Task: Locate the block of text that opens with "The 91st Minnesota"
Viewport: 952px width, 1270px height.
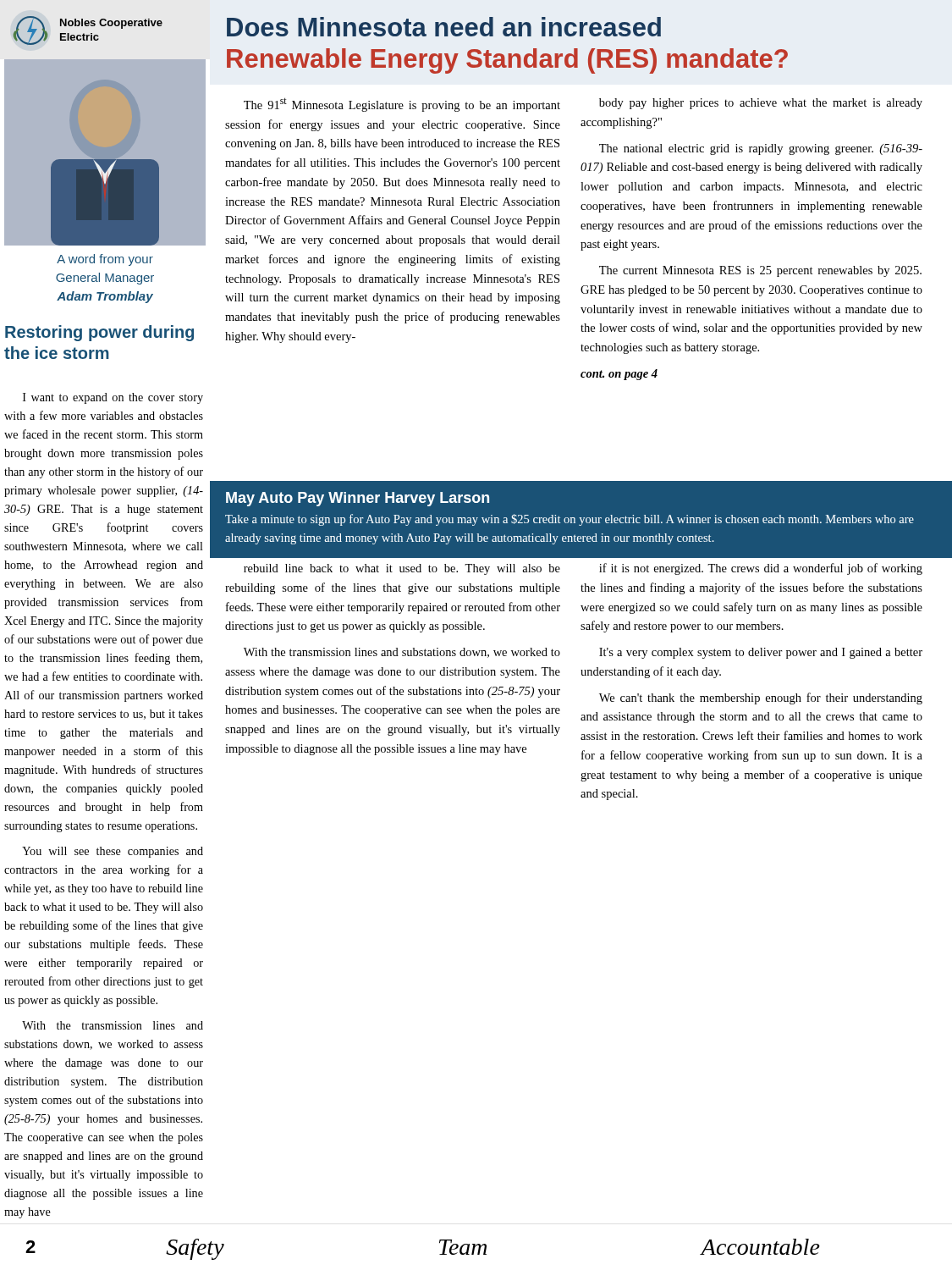Action: (393, 220)
